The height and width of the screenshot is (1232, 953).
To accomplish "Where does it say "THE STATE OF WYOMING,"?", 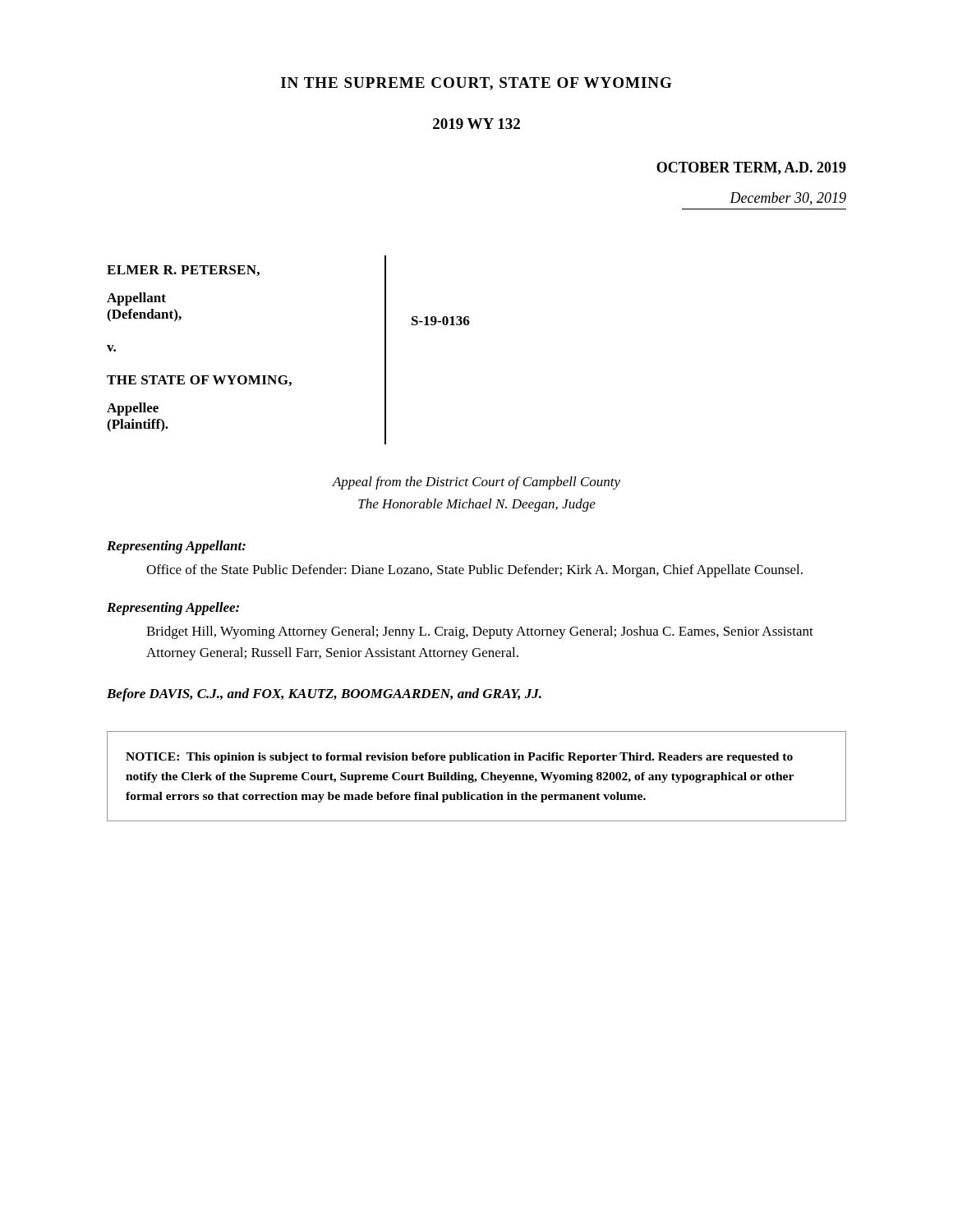I will [200, 380].
